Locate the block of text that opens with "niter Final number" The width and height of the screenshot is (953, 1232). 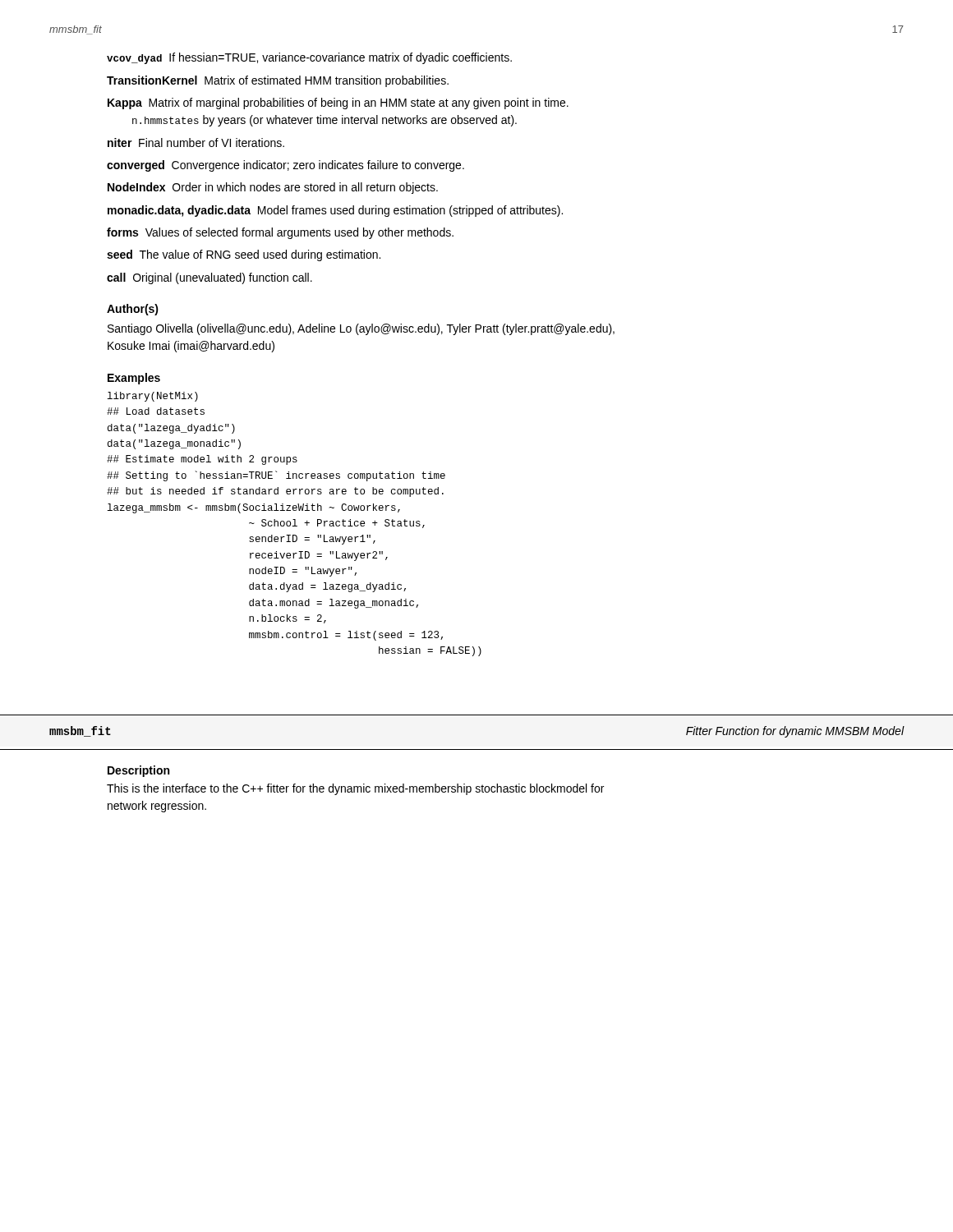coord(196,143)
